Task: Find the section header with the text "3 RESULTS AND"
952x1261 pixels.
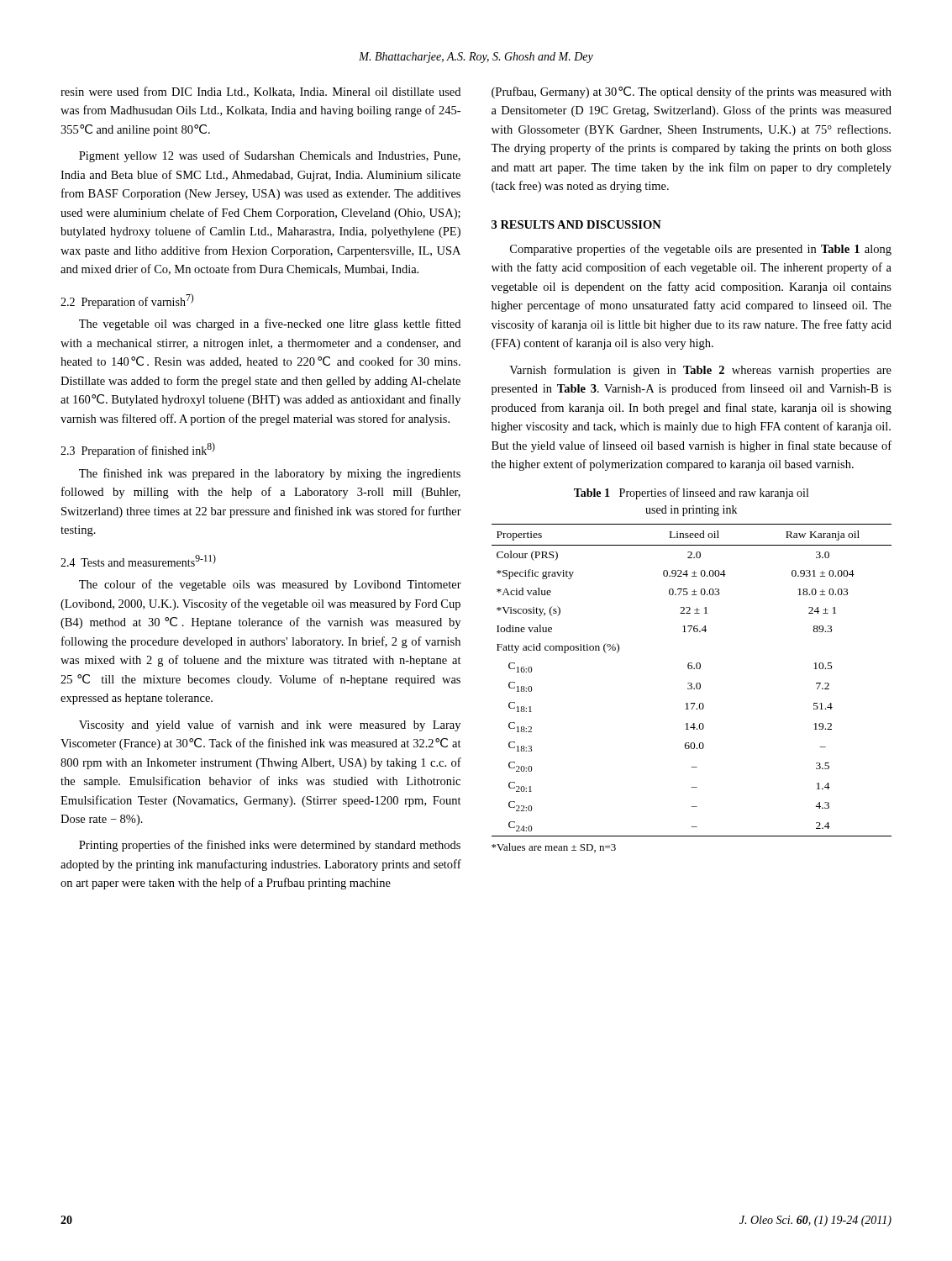Action: [576, 224]
